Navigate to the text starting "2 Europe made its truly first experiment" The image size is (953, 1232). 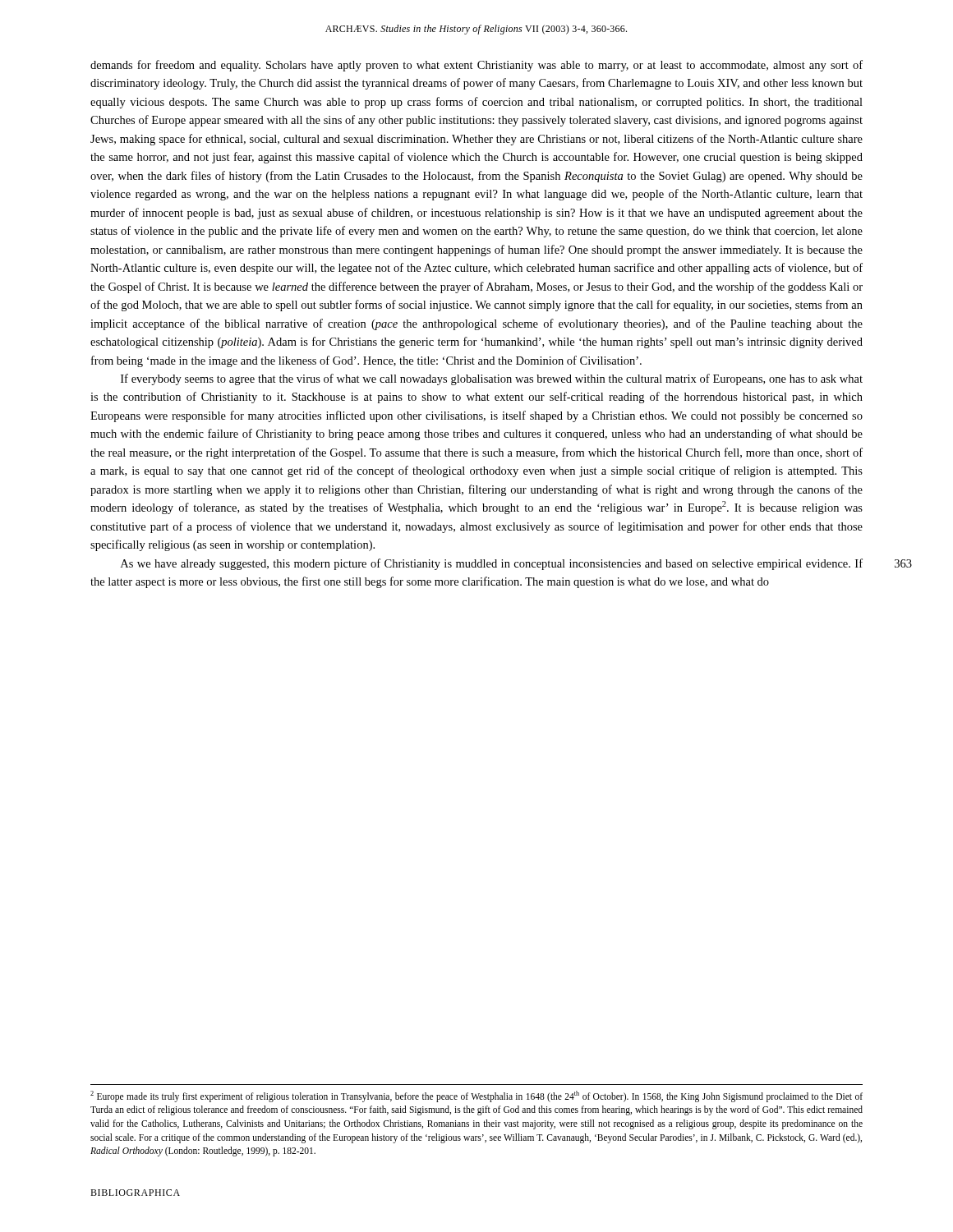pos(476,1123)
